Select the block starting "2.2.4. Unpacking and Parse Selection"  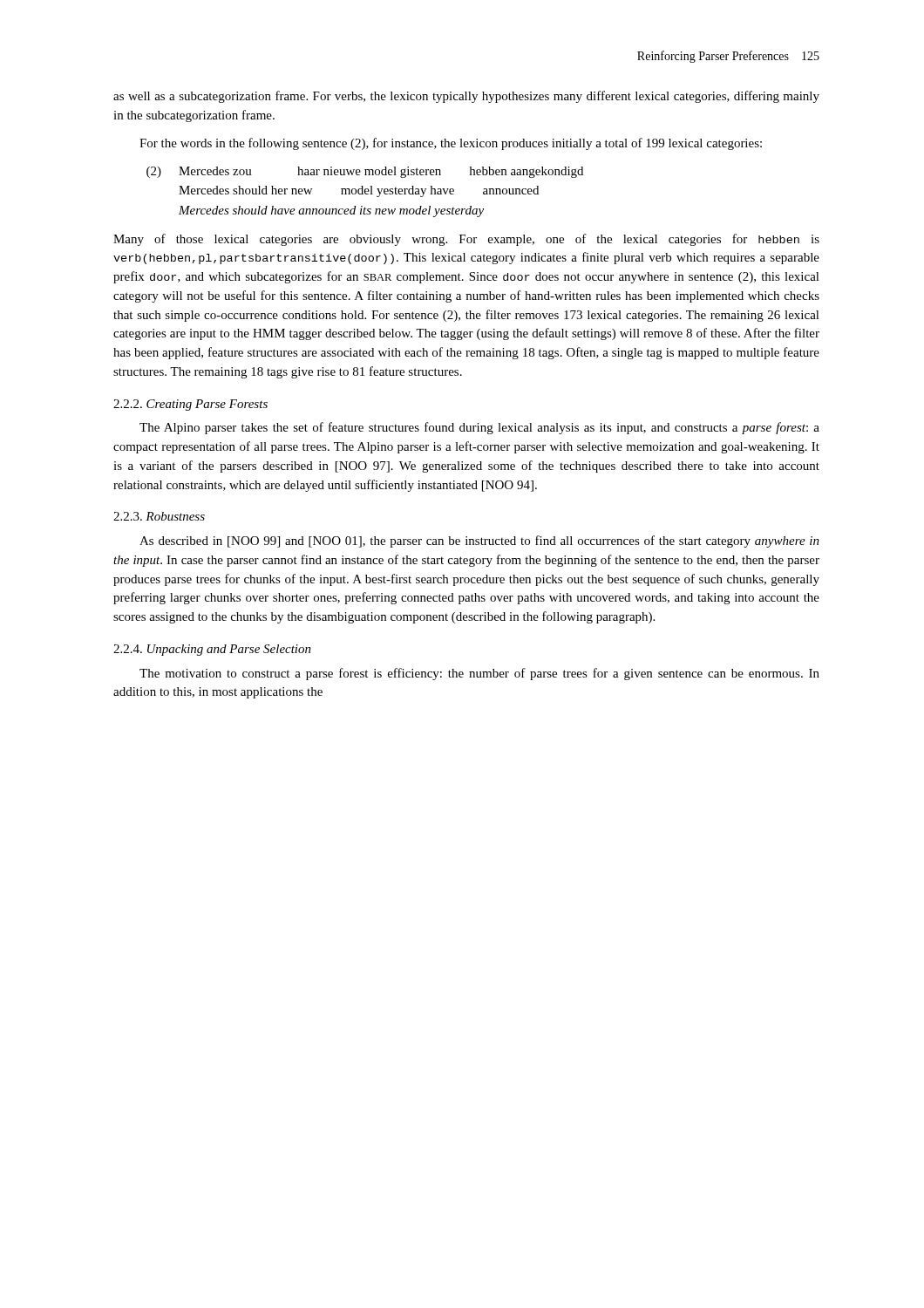click(212, 649)
